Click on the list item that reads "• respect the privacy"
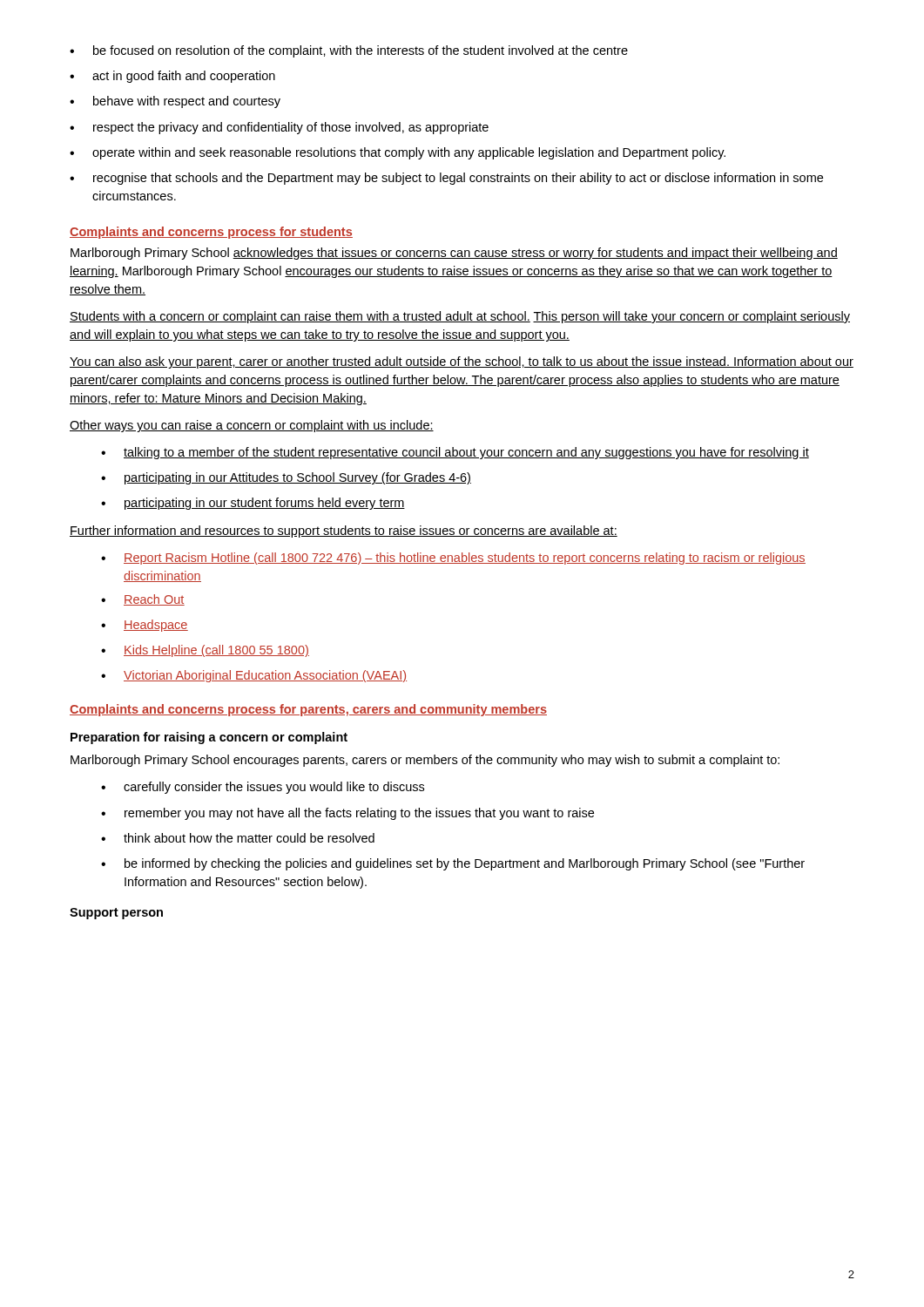 coord(462,128)
